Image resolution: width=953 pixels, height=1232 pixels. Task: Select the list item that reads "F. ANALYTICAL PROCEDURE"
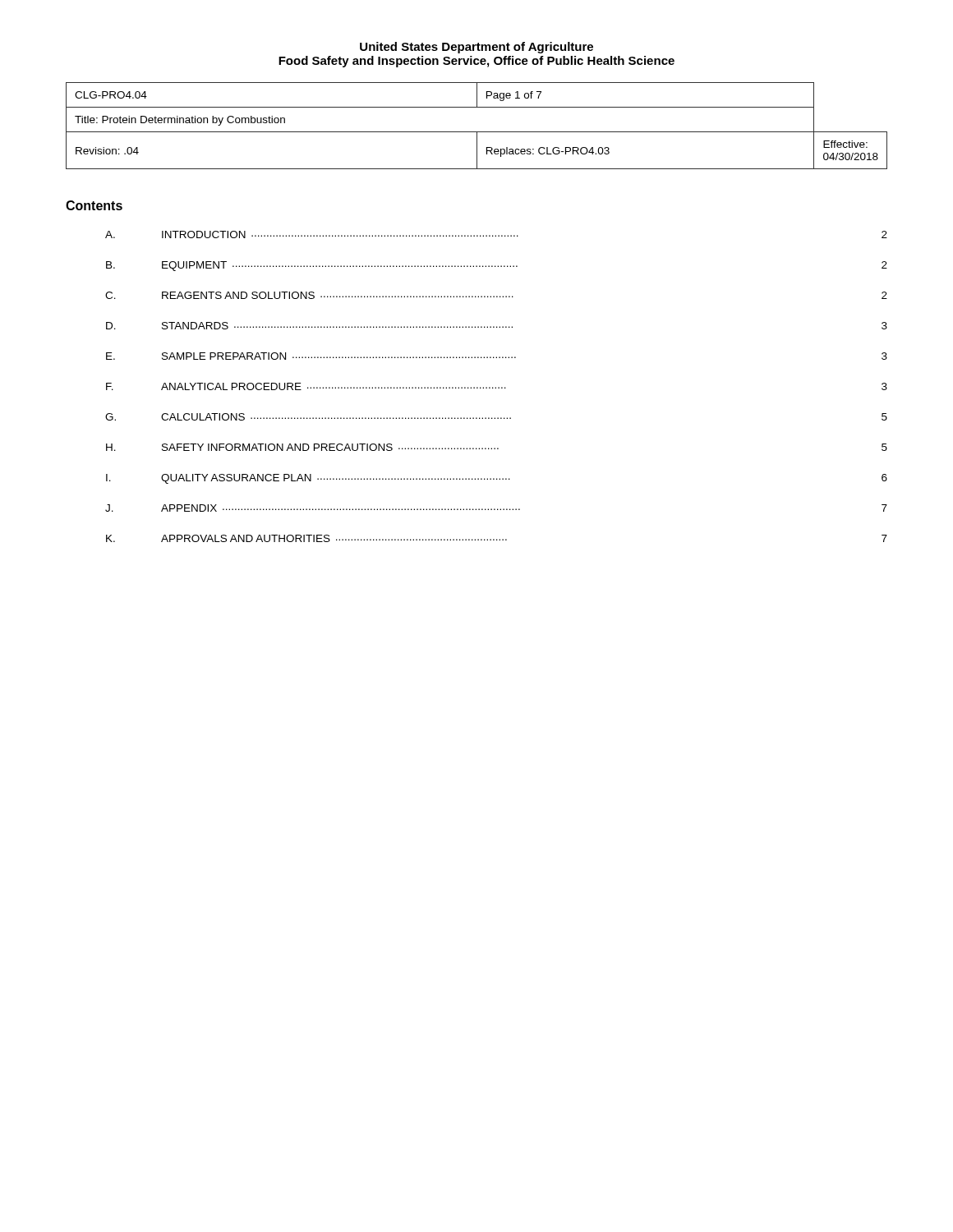coord(476,386)
